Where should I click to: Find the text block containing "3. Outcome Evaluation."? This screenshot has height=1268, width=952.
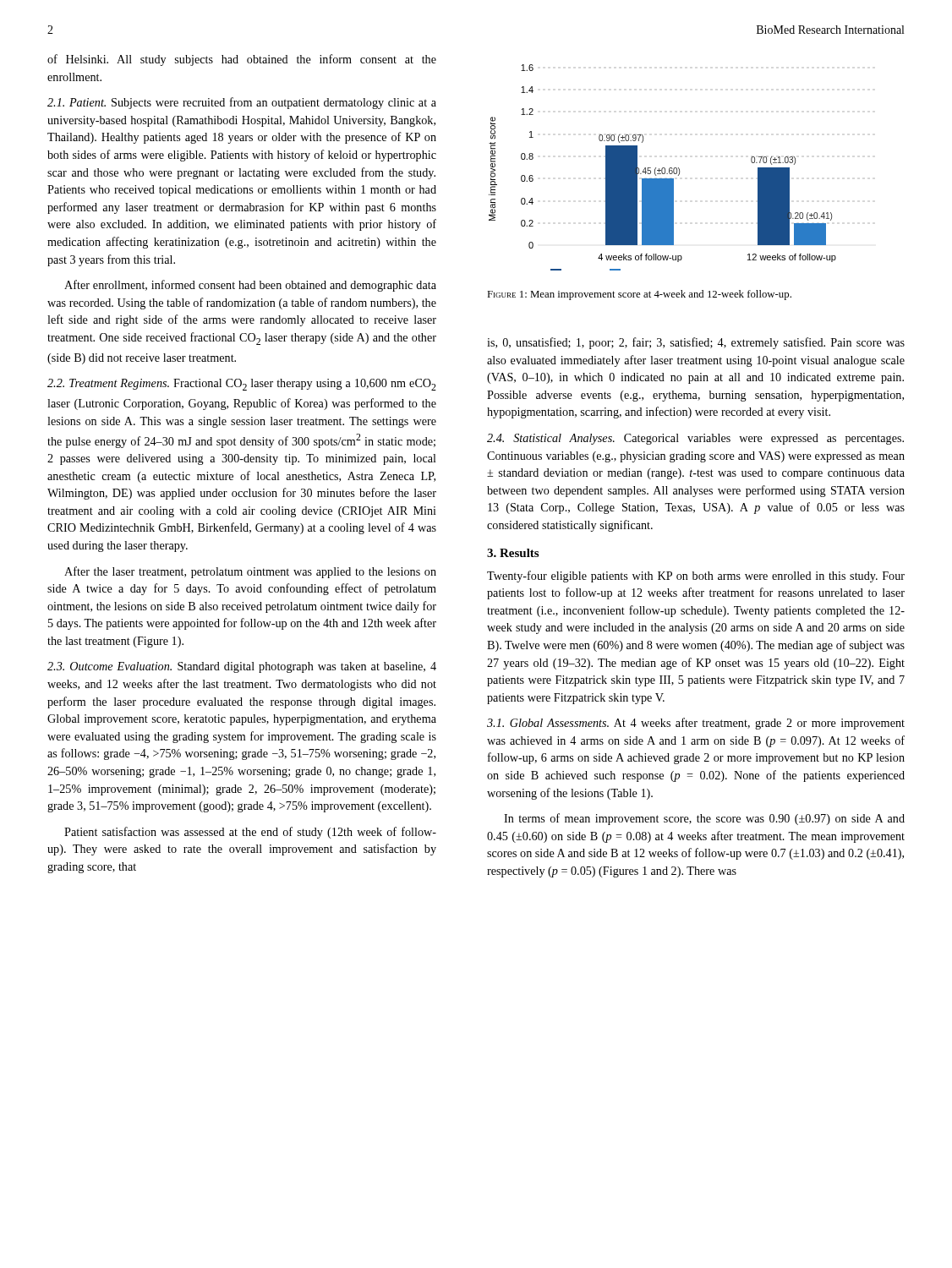click(242, 736)
